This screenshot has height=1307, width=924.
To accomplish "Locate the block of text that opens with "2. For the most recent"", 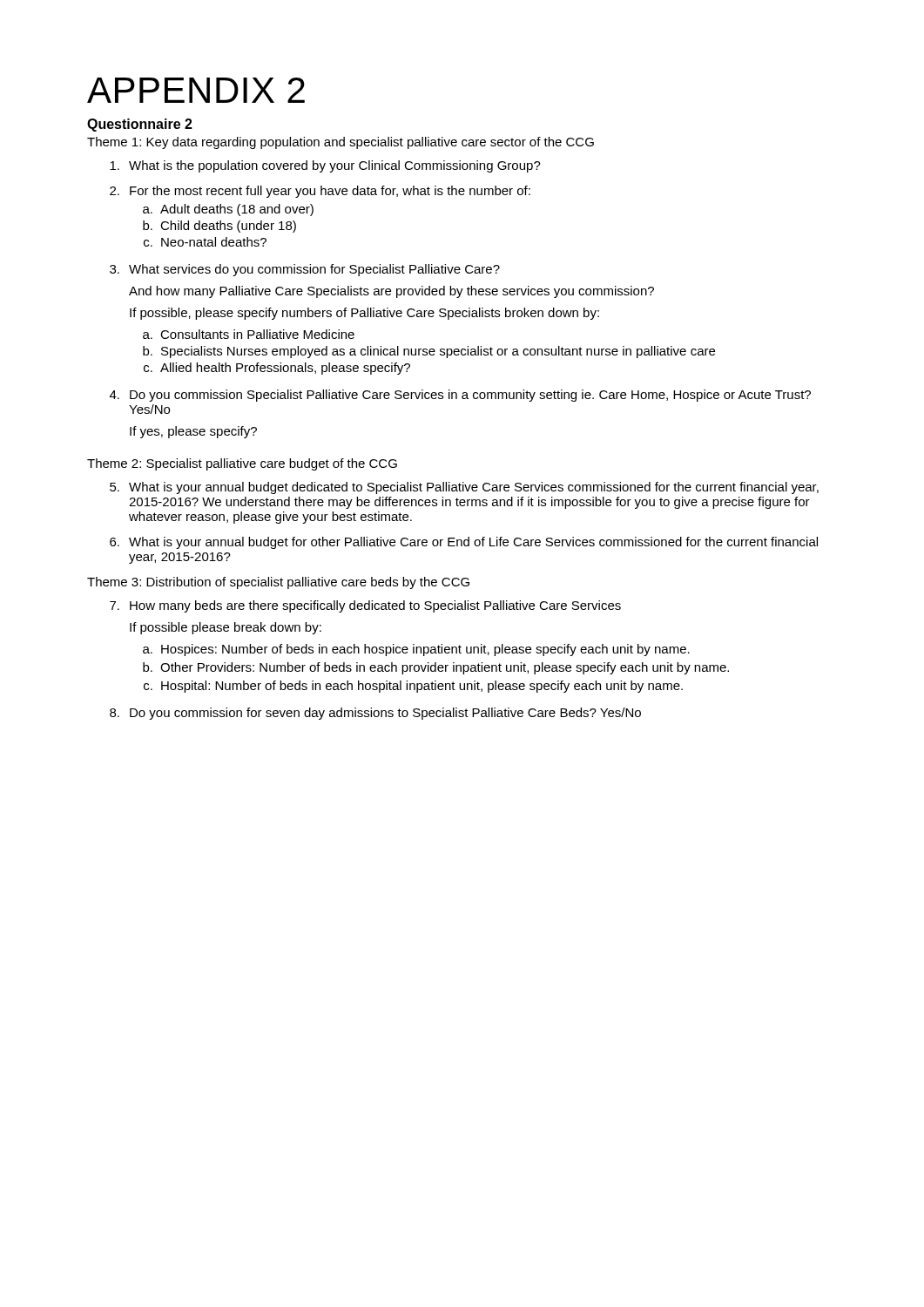I will pyautogui.click(x=320, y=192).
